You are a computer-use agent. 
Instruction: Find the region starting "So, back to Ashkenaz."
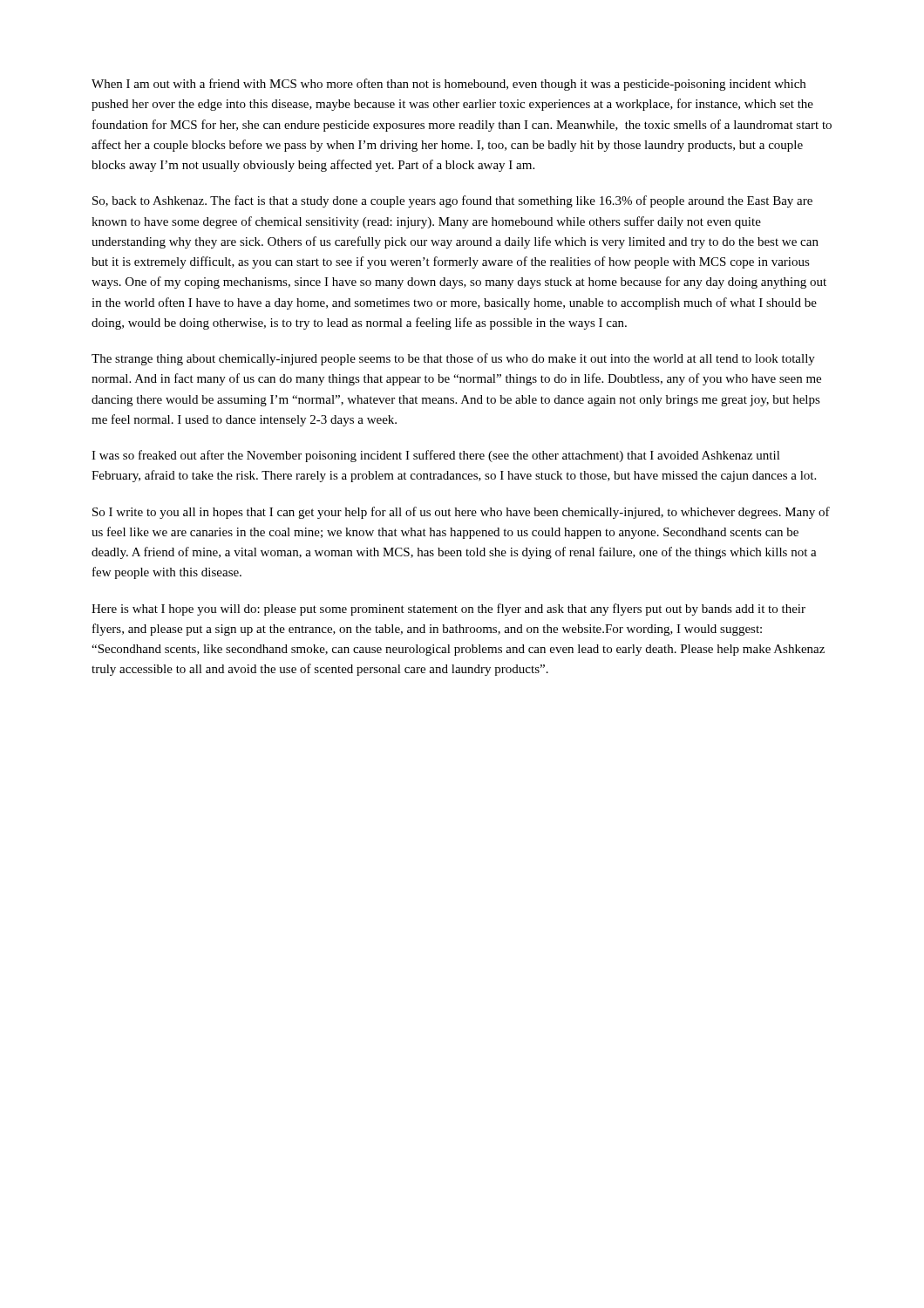tap(459, 262)
